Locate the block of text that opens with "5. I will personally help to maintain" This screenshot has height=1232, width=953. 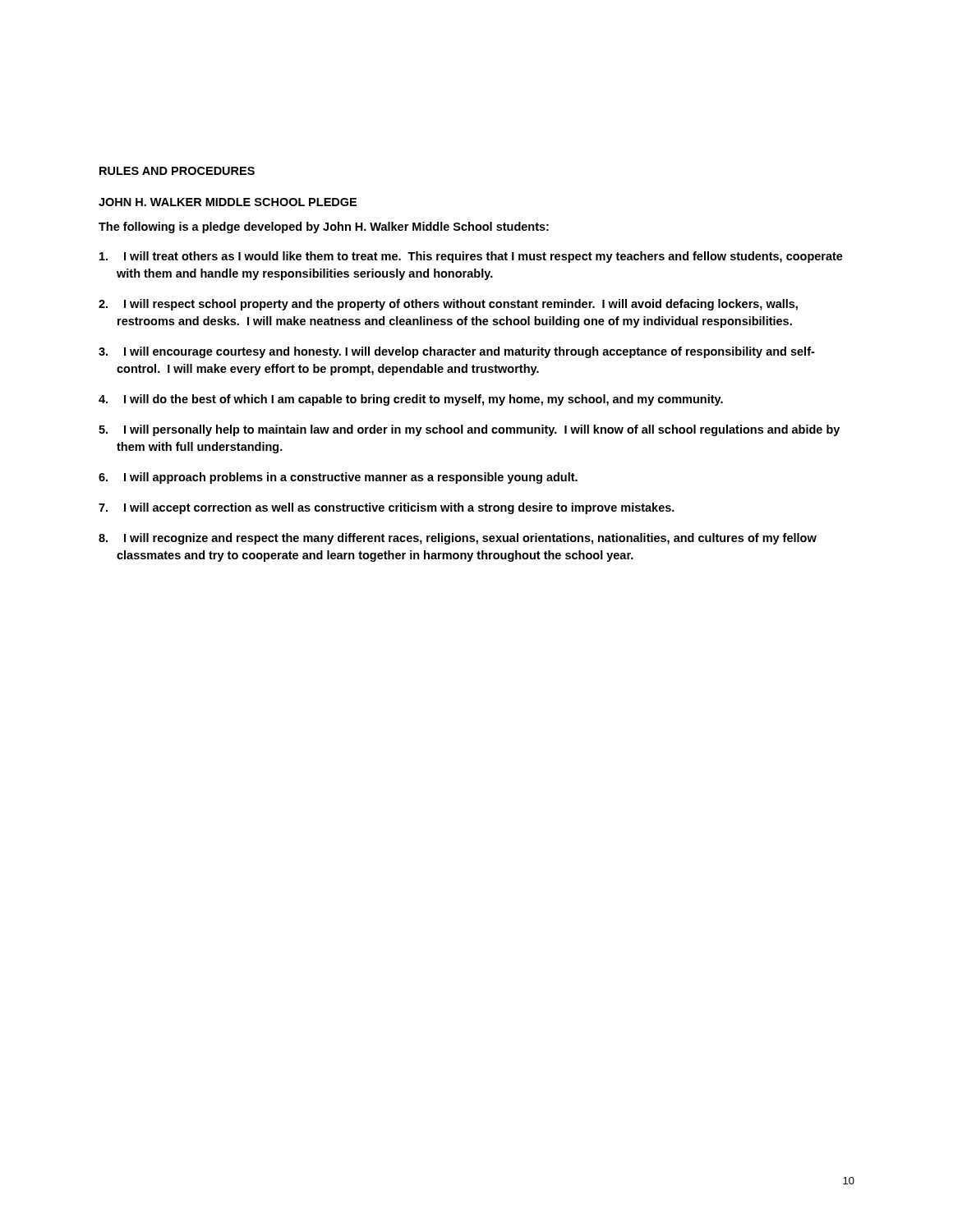pos(476,439)
